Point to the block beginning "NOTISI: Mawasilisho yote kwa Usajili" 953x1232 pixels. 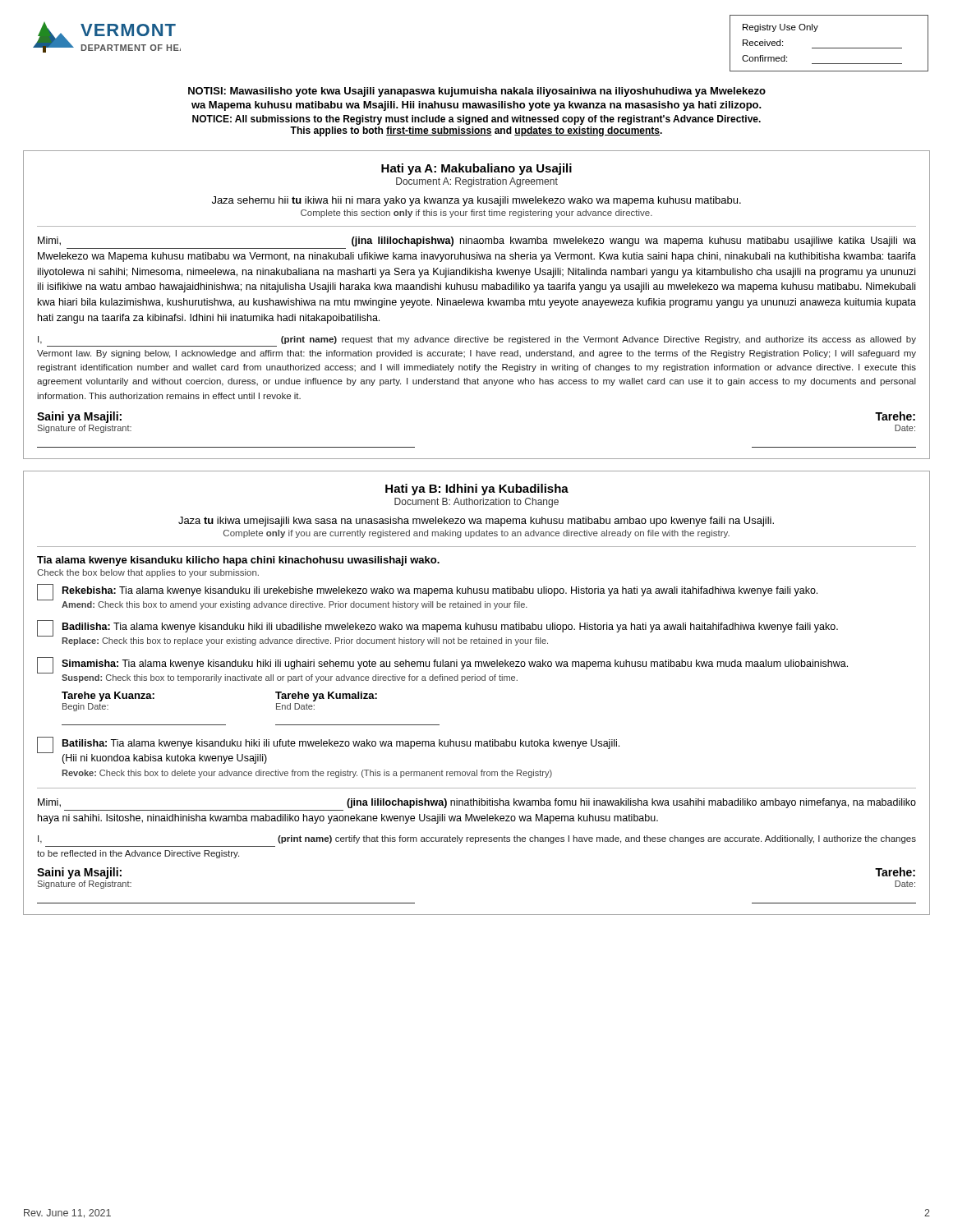476,111
